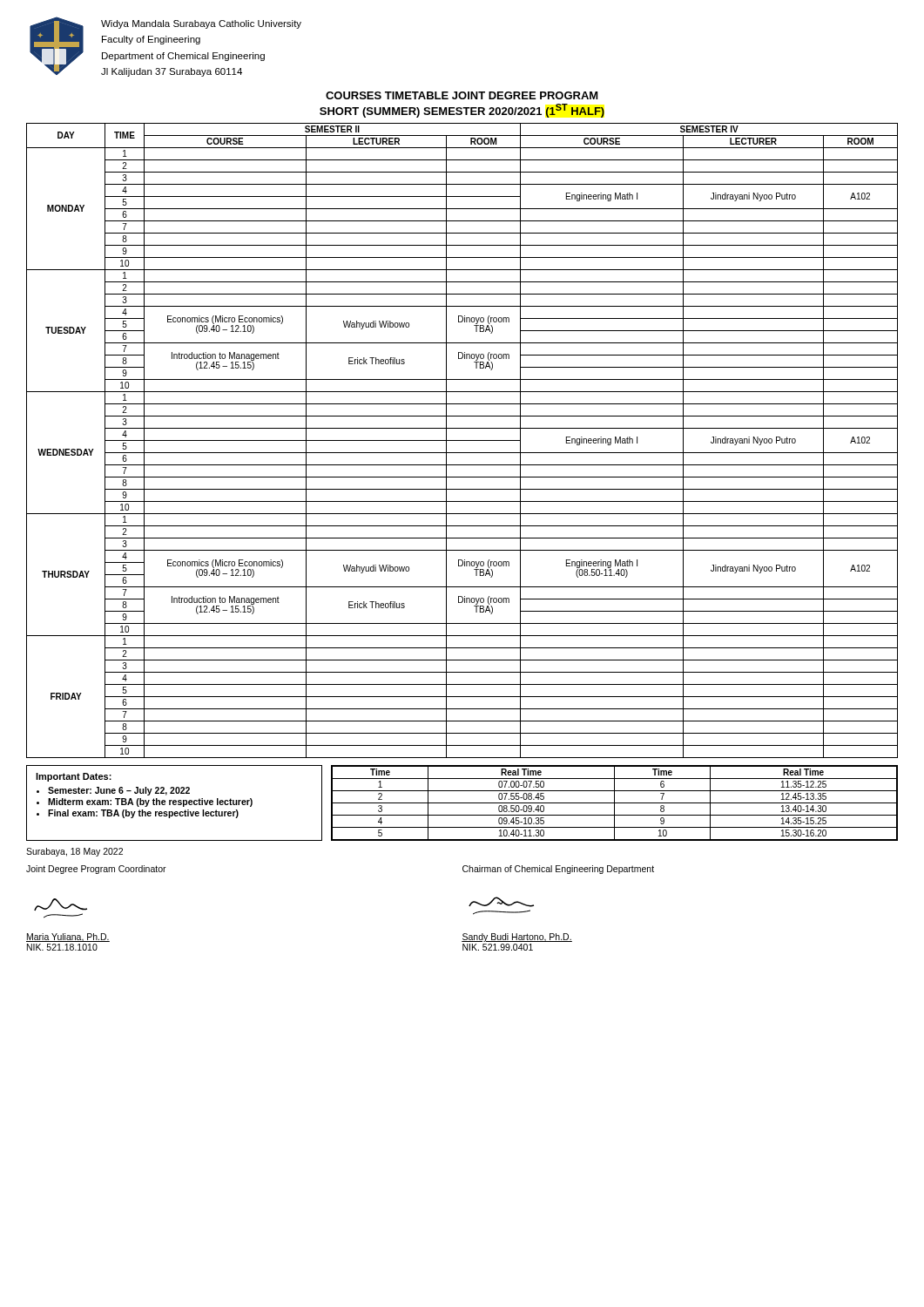Viewport: 924px width, 1307px height.
Task: Locate the text with the text "NIK. 521.18.1010"
Action: click(x=62, y=947)
